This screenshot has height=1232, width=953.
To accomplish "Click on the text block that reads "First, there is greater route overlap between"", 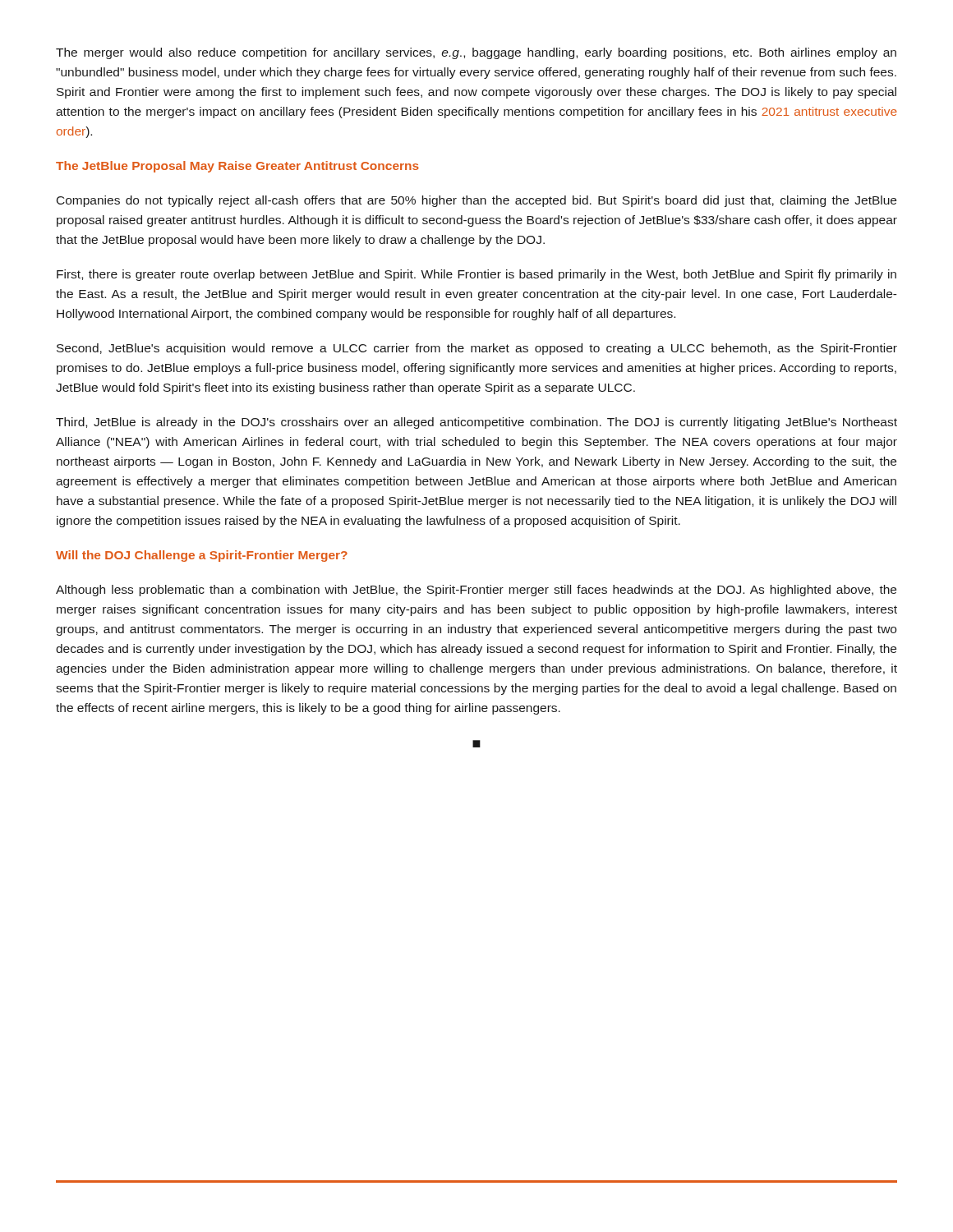I will point(476,294).
